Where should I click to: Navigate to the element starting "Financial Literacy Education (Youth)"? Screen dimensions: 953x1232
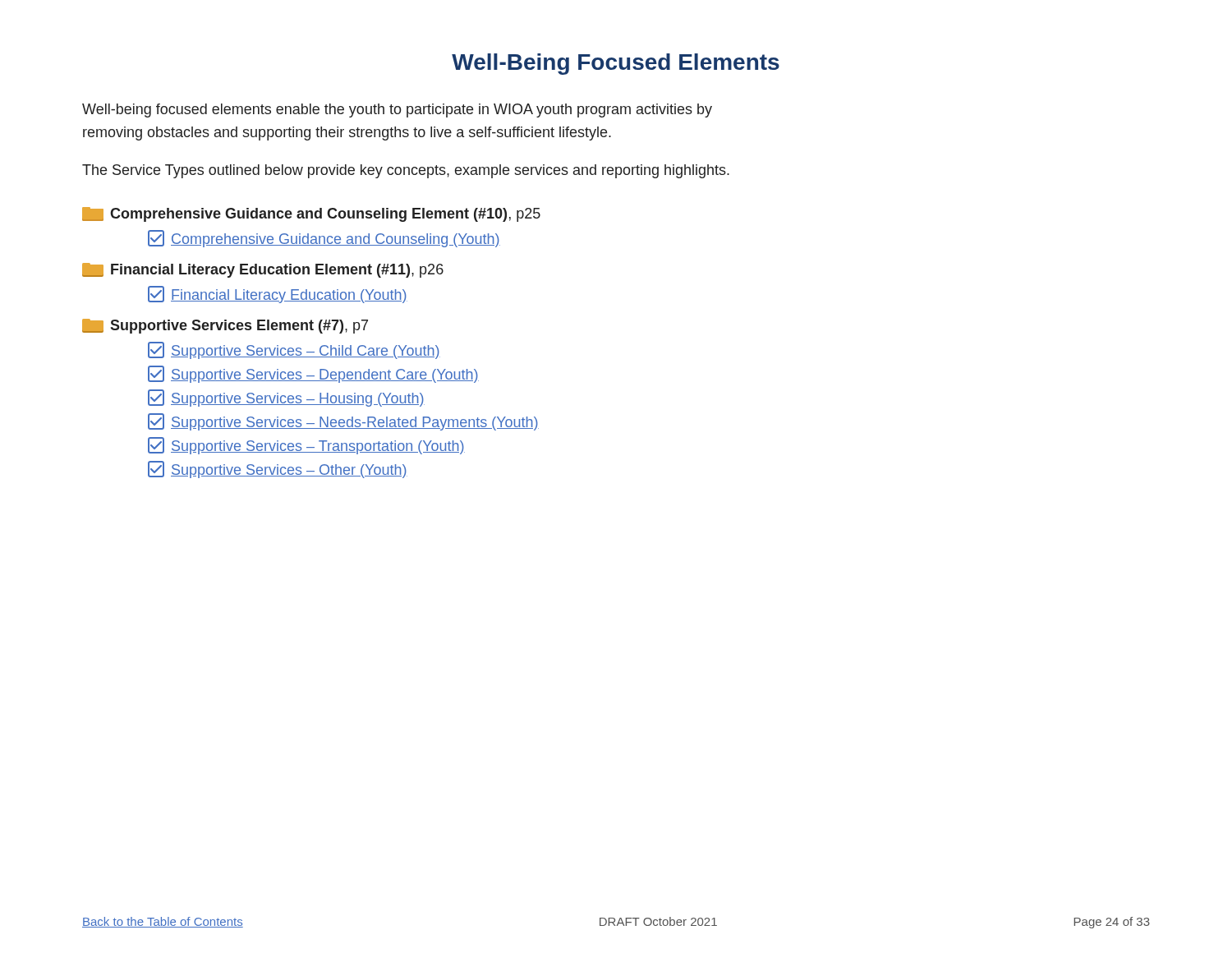pos(277,295)
